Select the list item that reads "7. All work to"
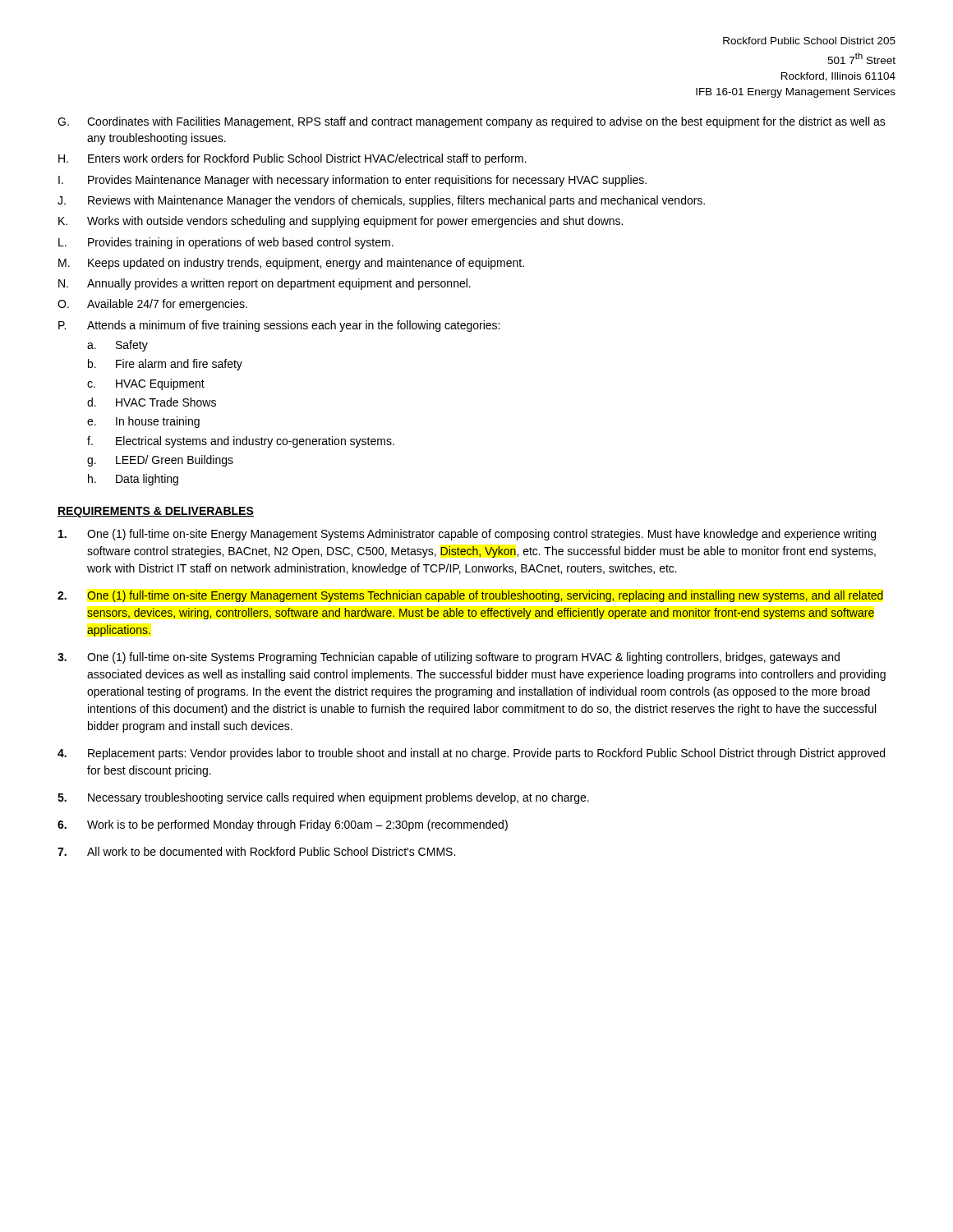Screen dimensions: 1232x953 pyautogui.click(x=256, y=851)
